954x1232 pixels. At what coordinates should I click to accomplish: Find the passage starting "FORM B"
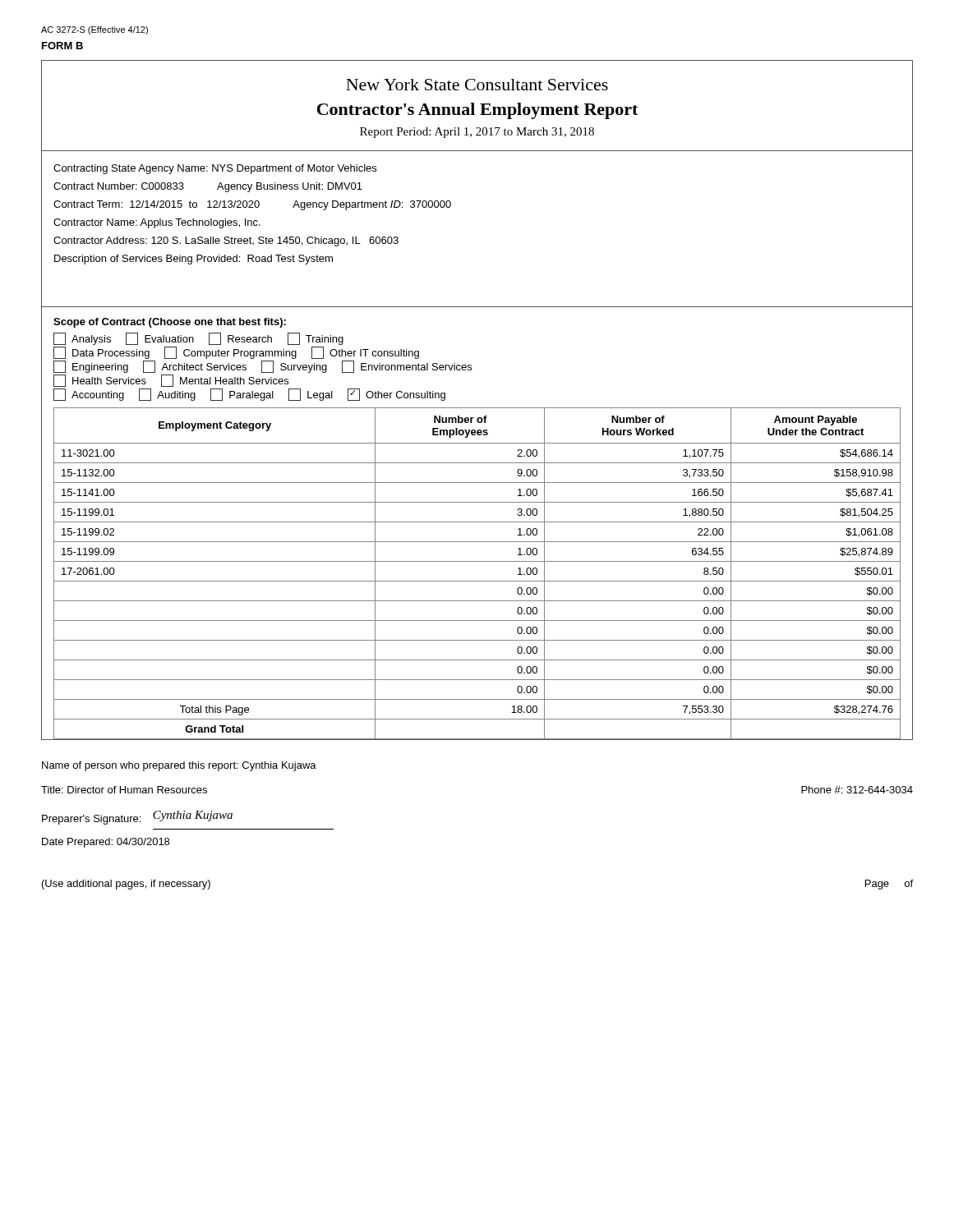click(x=62, y=46)
